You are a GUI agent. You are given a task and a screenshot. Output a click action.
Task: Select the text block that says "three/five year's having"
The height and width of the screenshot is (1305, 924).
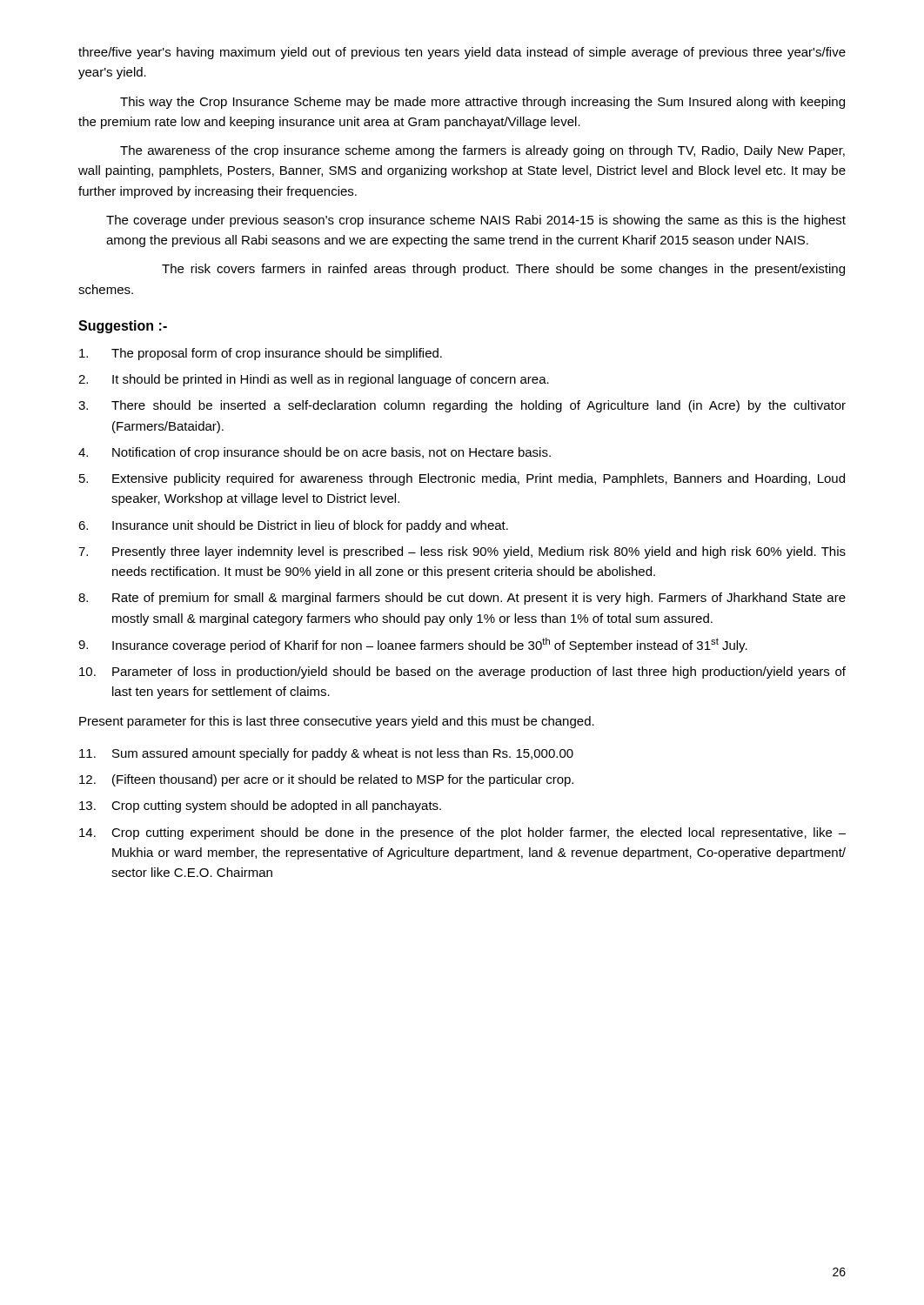[462, 62]
